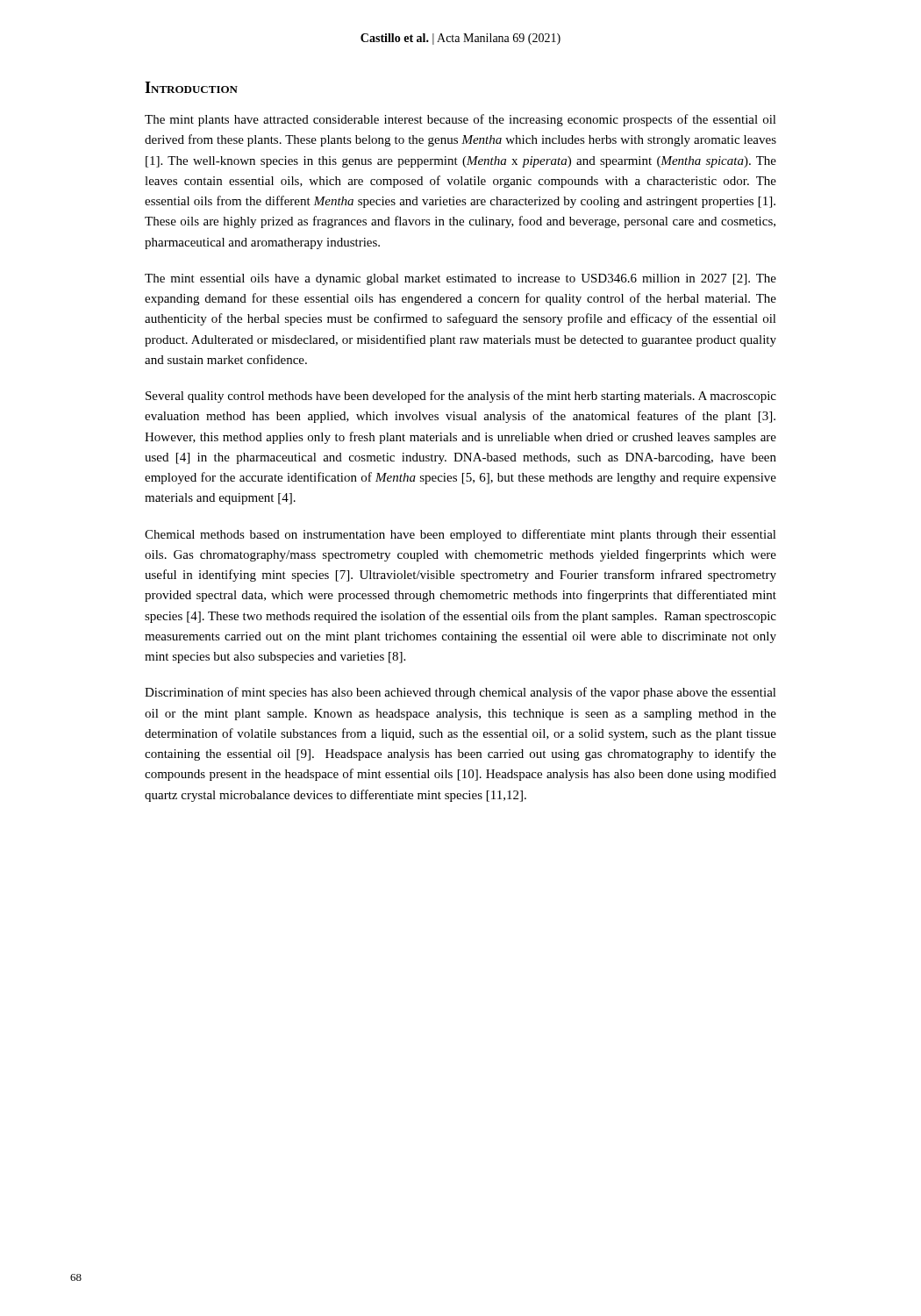Point to the passage starting "Discrimination of mint species has also been"
The width and height of the screenshot is (921, 1316).
click(x=460, y=743)
